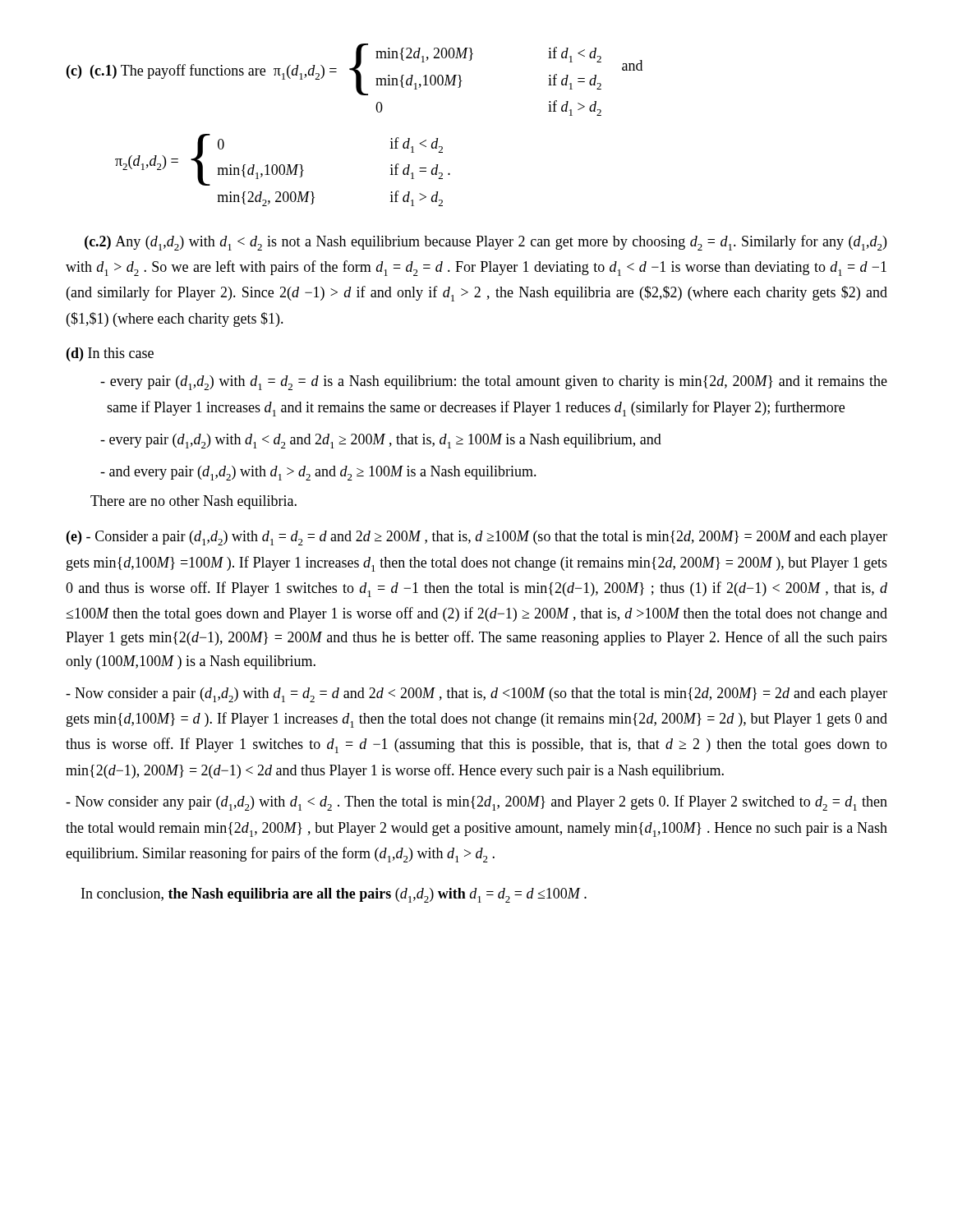Locate the text block that reads "(c.2) Any (d1,d2) with d1 d2 ."
This screenshot has width=953, height=1232.
point(476,280)
